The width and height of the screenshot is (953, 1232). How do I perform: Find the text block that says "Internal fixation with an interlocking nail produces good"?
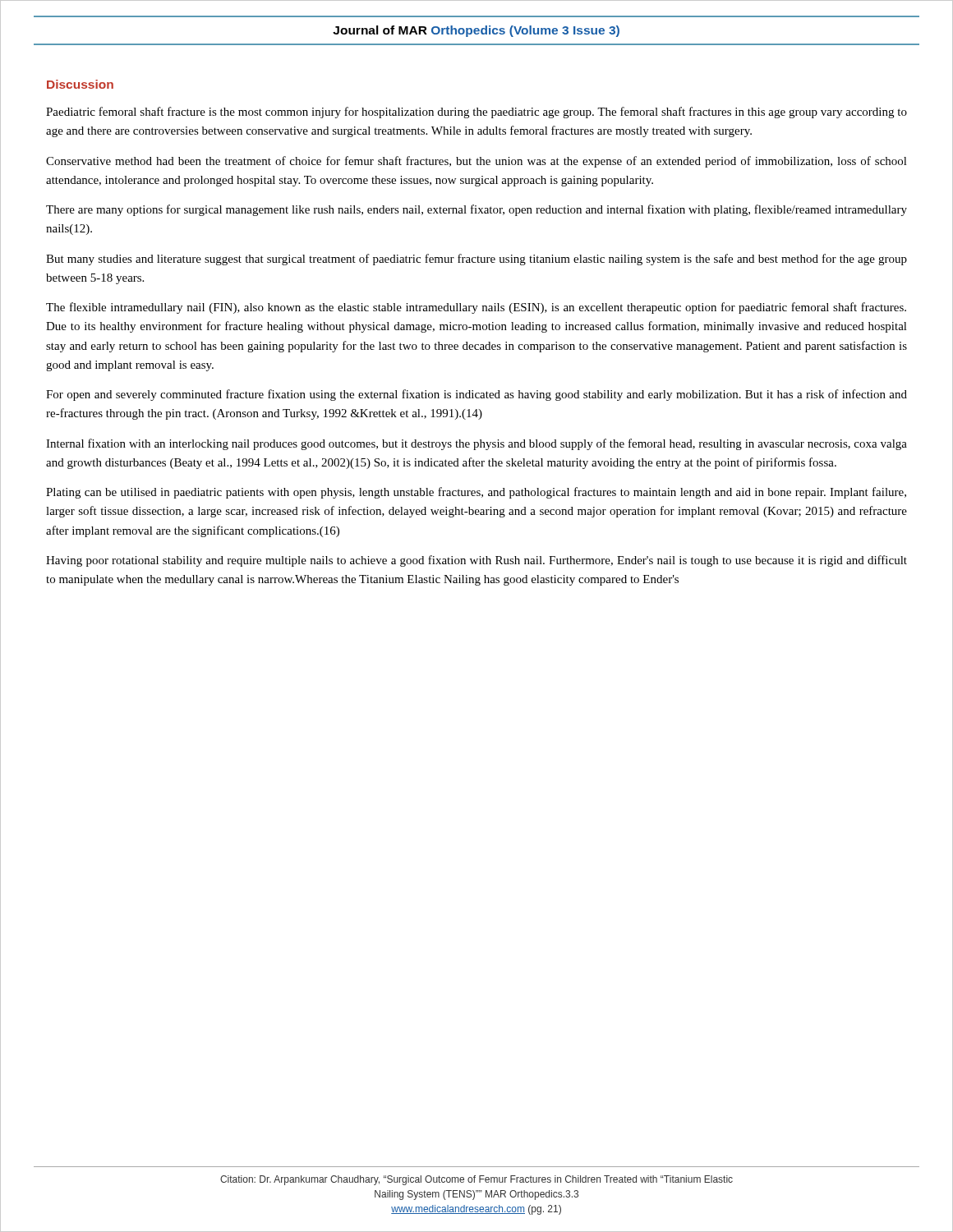pyautogui.click(x=476, y=453)
